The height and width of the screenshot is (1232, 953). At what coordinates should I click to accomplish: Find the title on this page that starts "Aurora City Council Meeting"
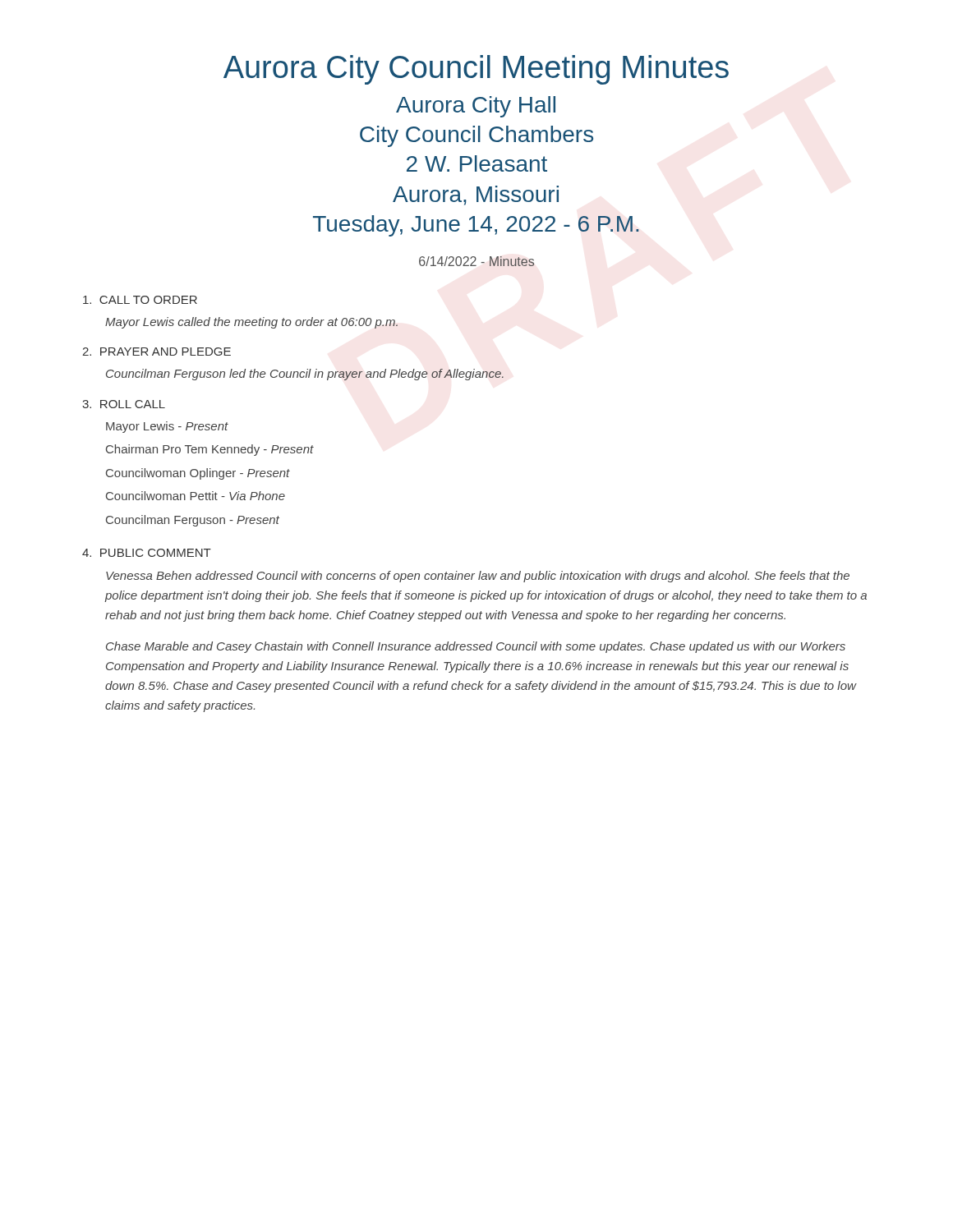[476, 144]
